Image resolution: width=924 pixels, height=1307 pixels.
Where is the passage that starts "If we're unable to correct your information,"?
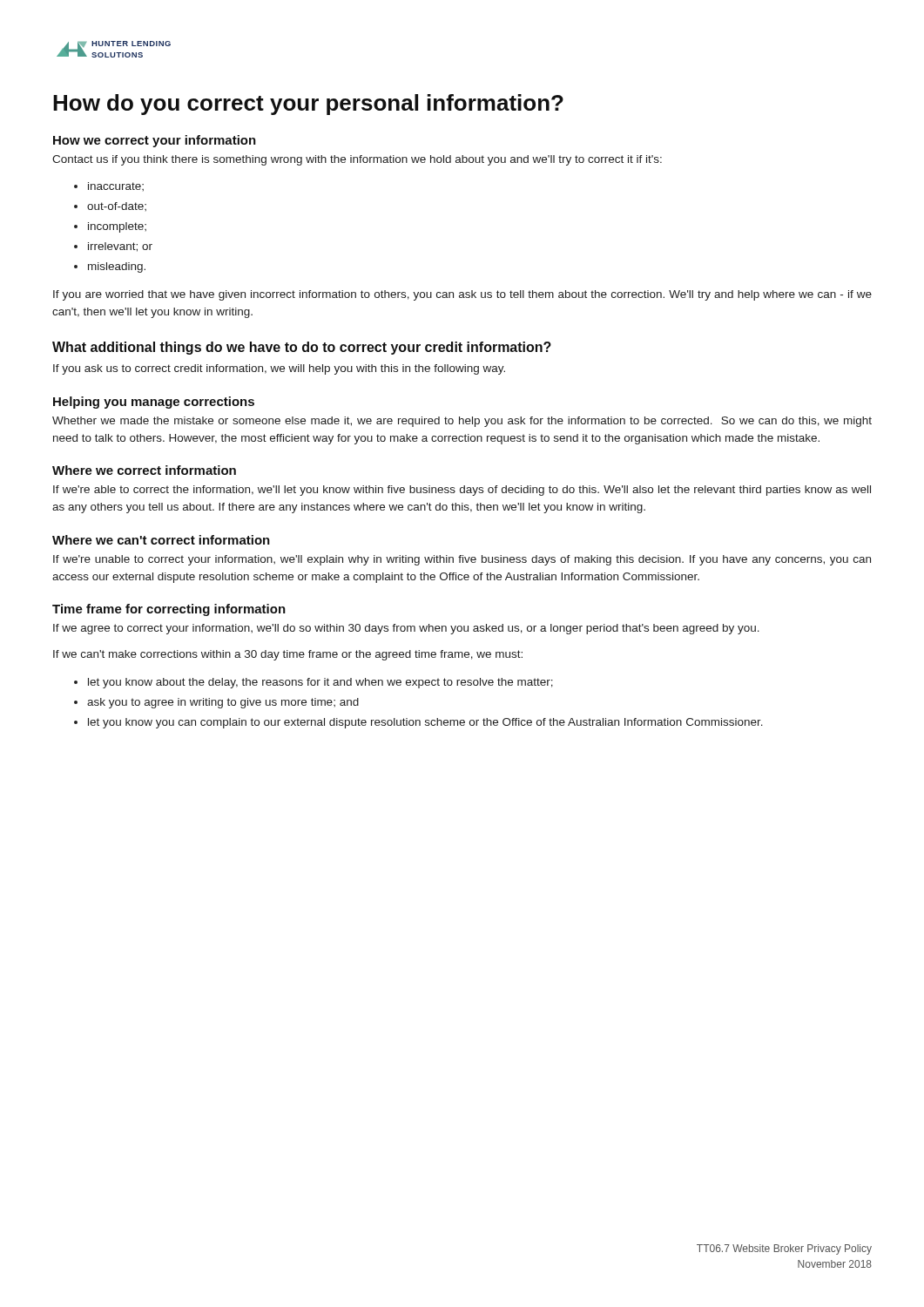pos(462,568)
